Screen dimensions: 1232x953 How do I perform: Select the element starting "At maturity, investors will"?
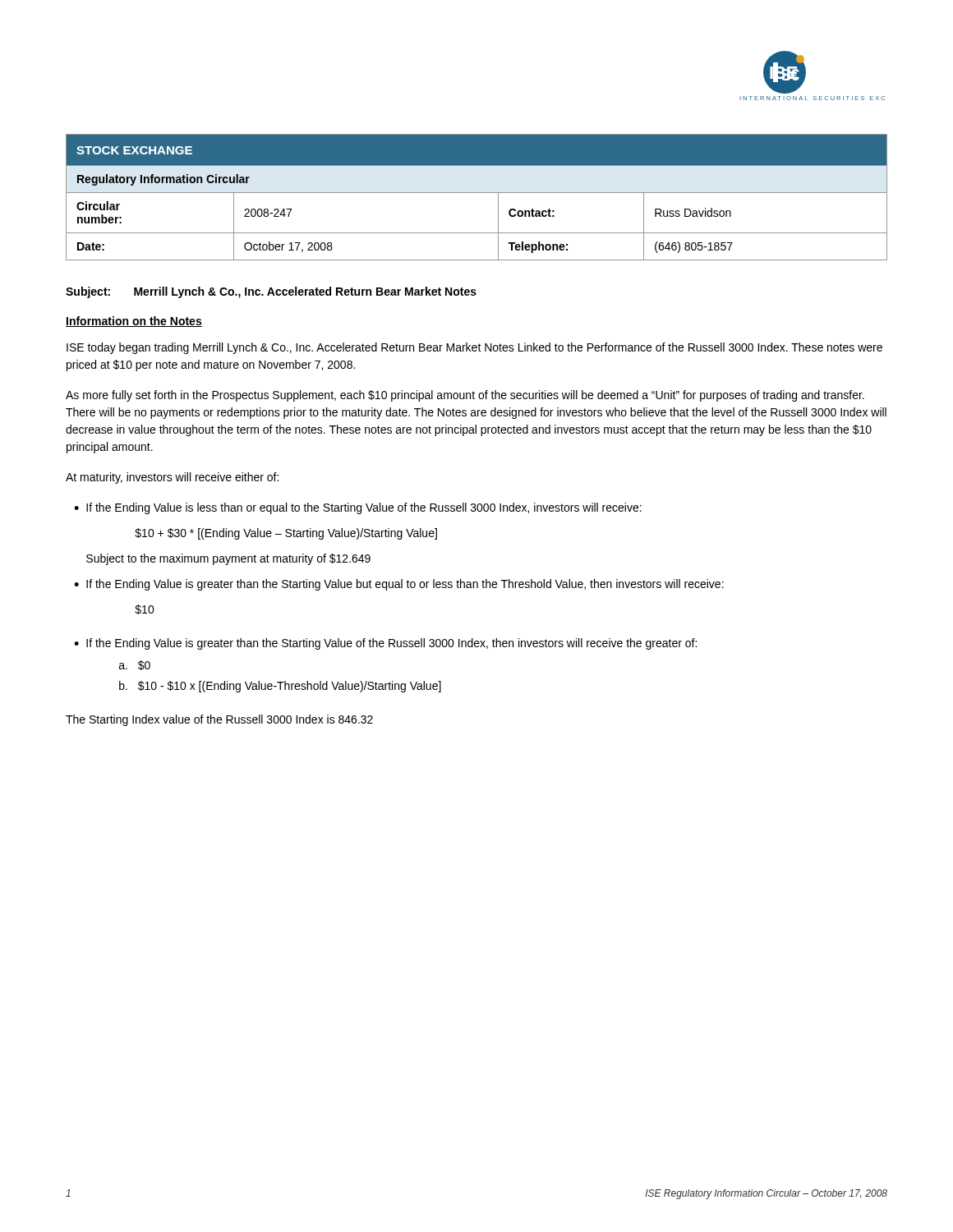173,477
